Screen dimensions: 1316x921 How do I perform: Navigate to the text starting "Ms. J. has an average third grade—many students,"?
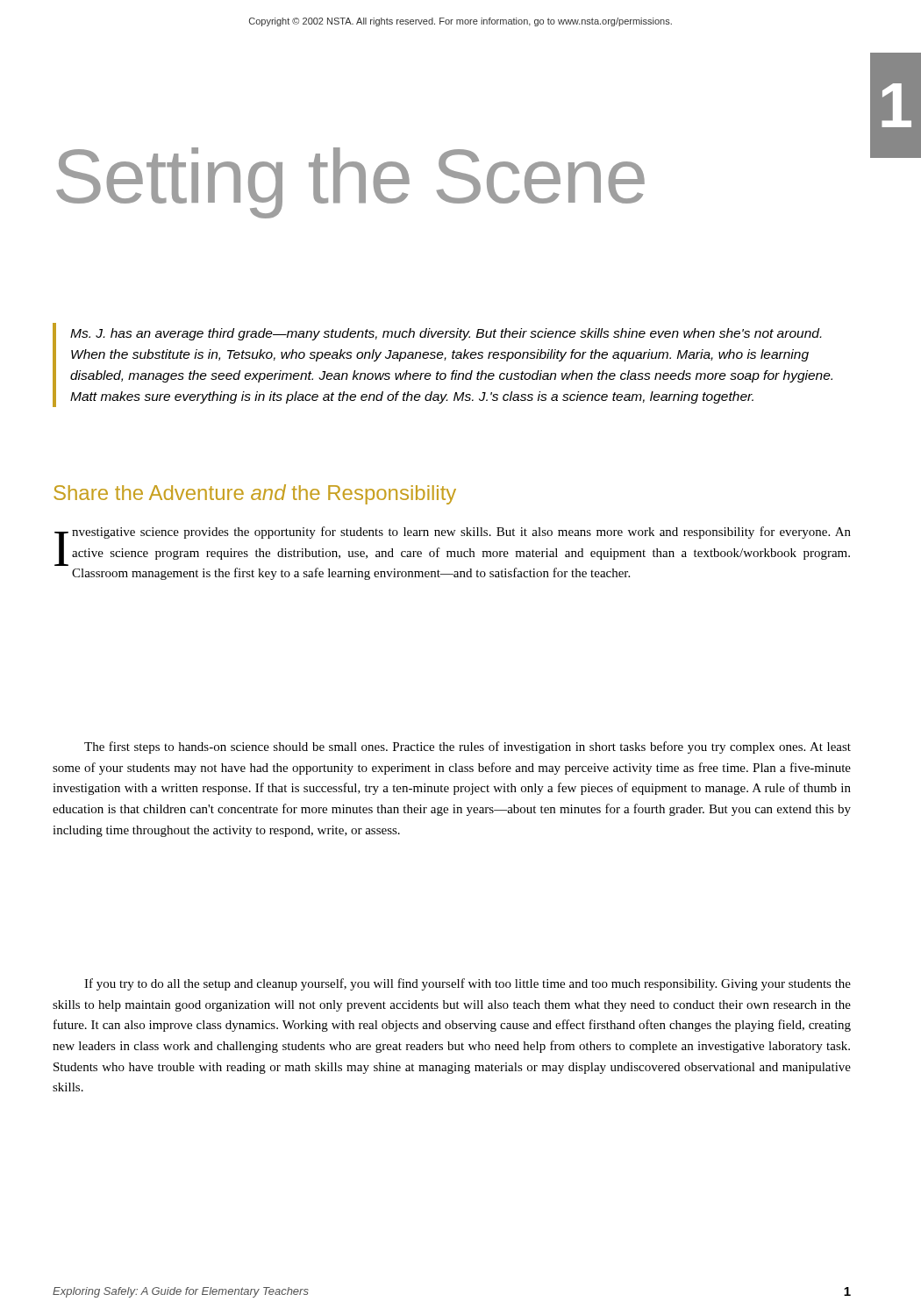pos(460,365)
